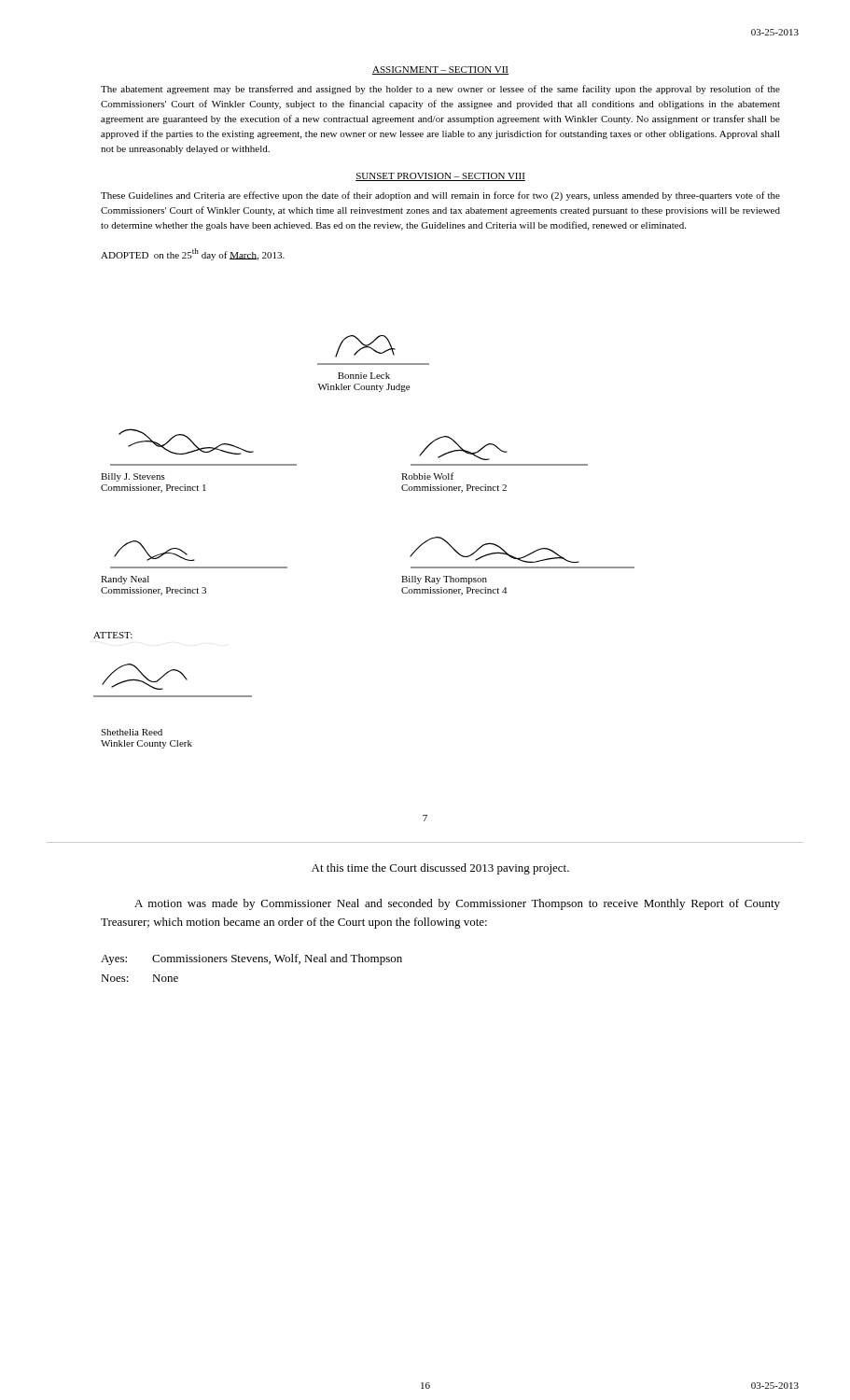Click on the section header that reads "ASSIGNMENT – SECTION VII"
The height and width of the screenshot is (1400, 850).
tap(440, 69)
